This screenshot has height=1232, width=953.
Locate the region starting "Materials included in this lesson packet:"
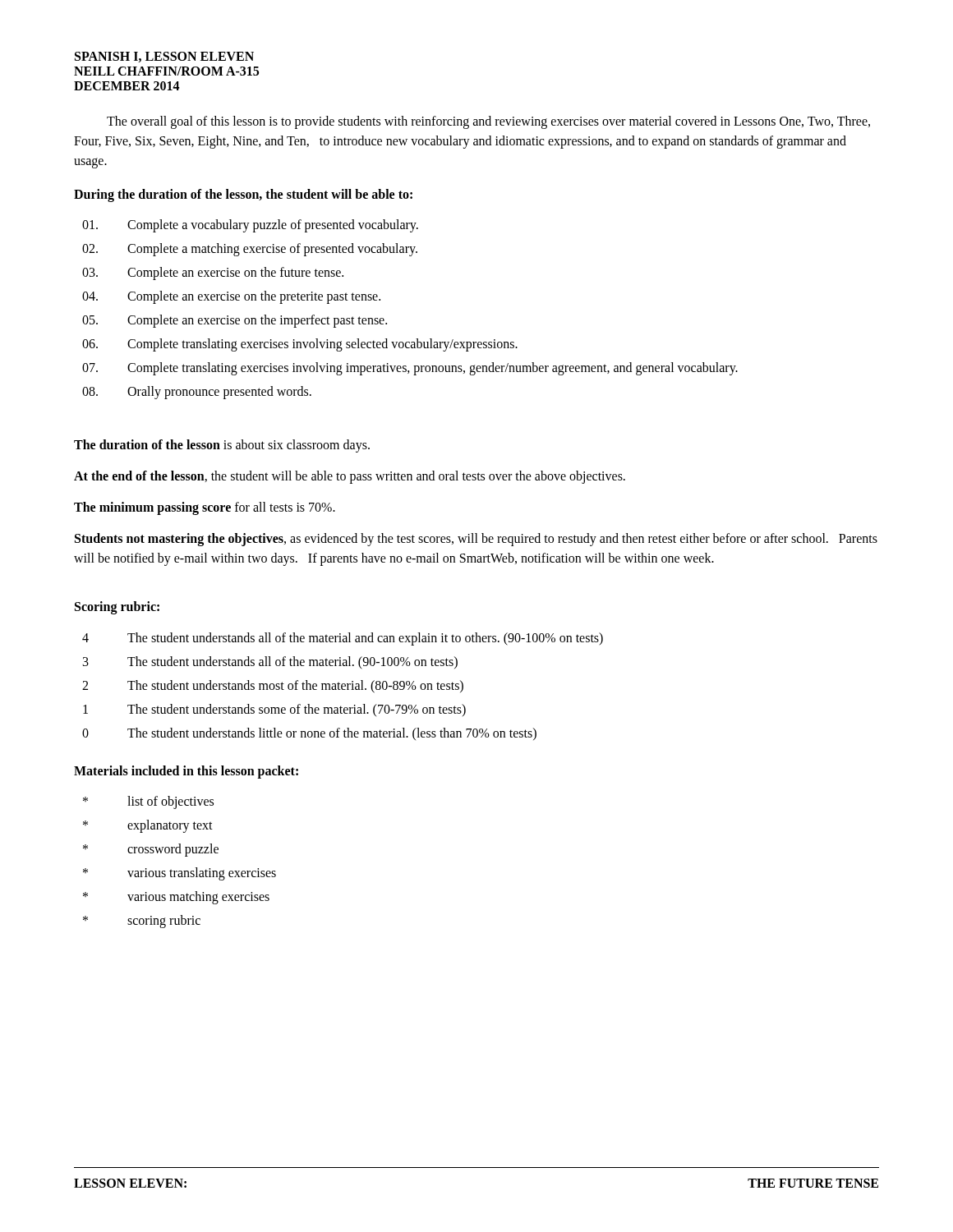[187, 771]
